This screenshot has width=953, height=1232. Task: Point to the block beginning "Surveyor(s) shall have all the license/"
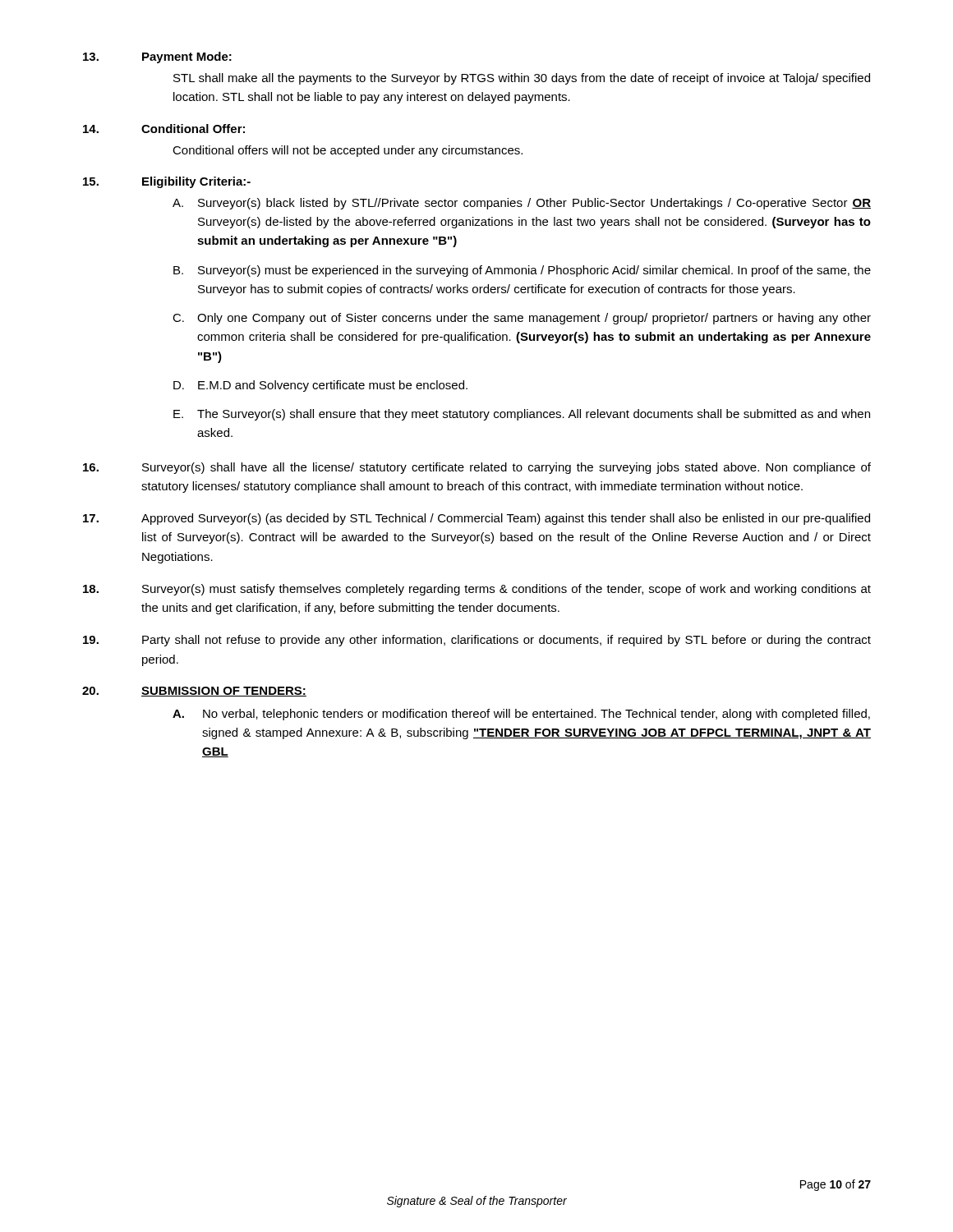(476, 476)
